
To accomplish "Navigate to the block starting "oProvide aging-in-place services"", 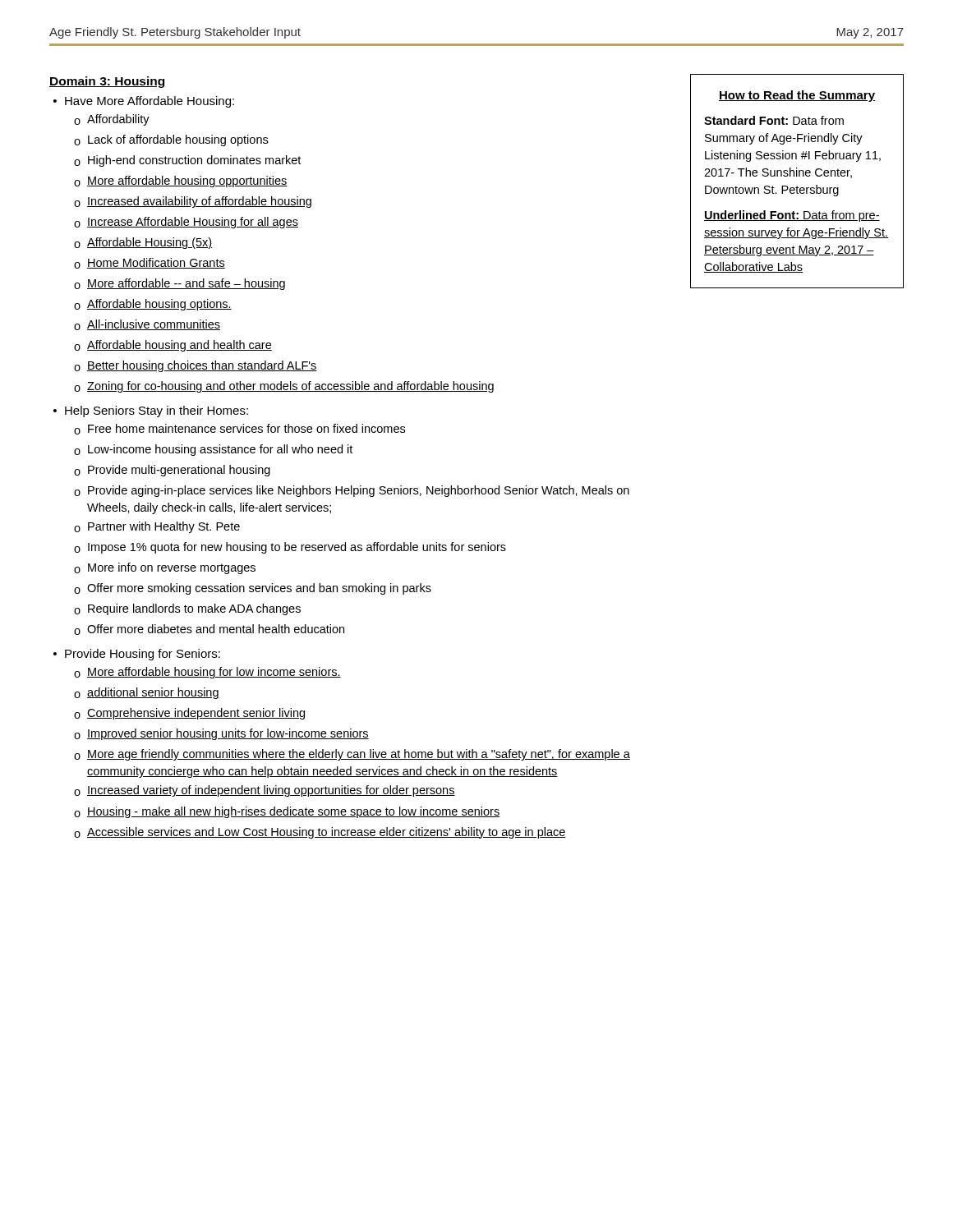I will click(x=370, y=500).
